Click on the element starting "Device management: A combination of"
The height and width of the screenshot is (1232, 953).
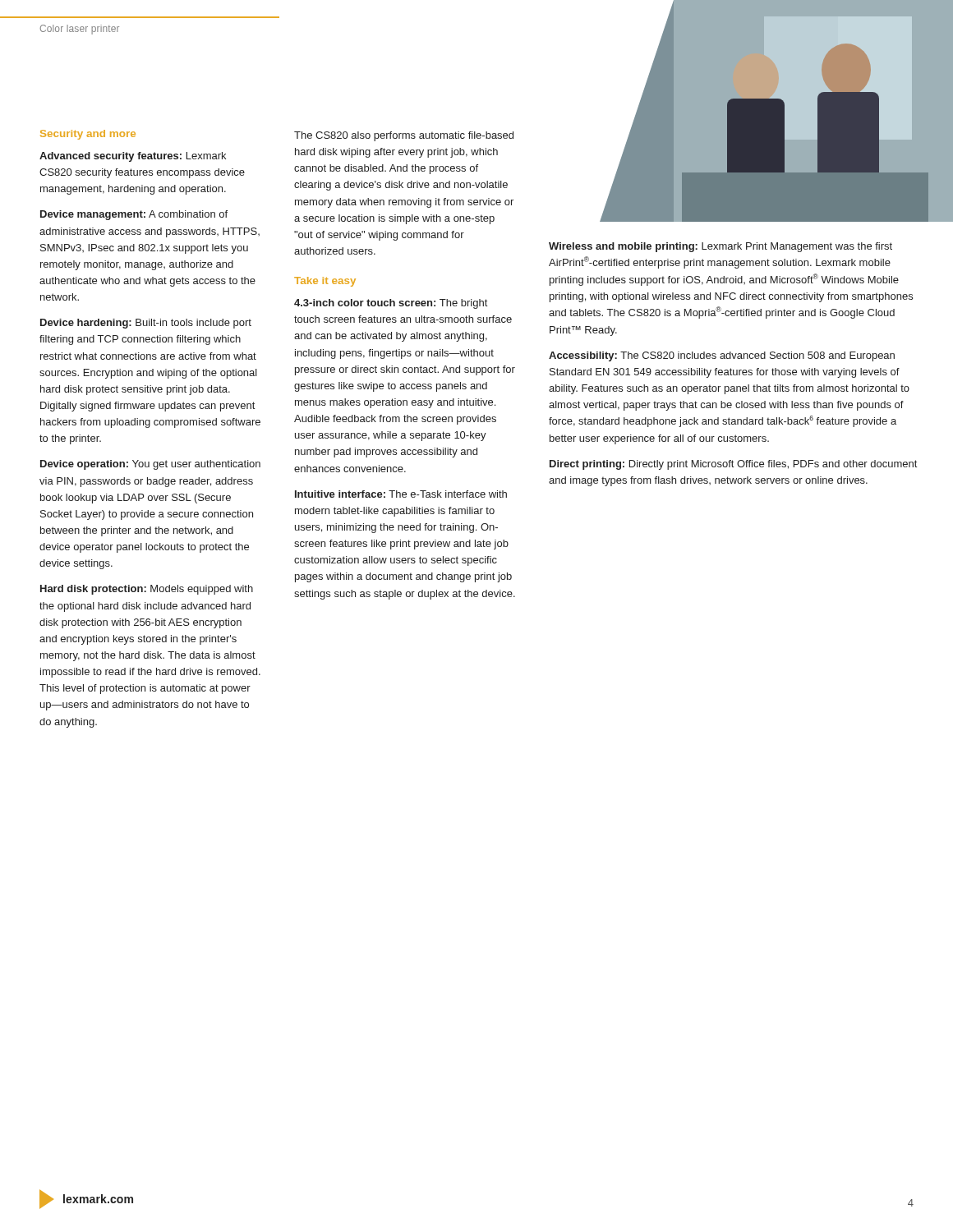coord(150,256)
